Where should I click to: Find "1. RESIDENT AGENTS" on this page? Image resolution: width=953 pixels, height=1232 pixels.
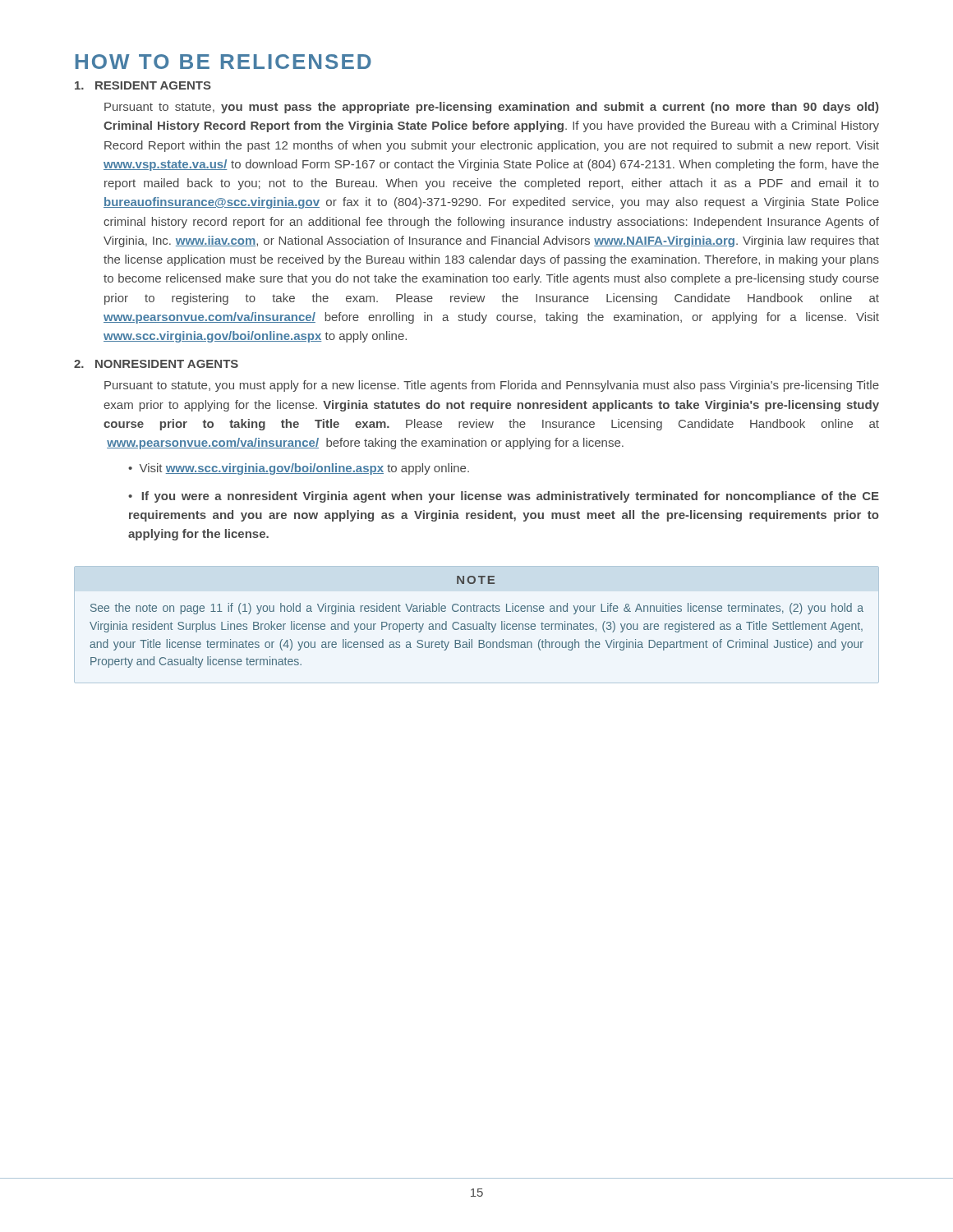pos(143,85)
